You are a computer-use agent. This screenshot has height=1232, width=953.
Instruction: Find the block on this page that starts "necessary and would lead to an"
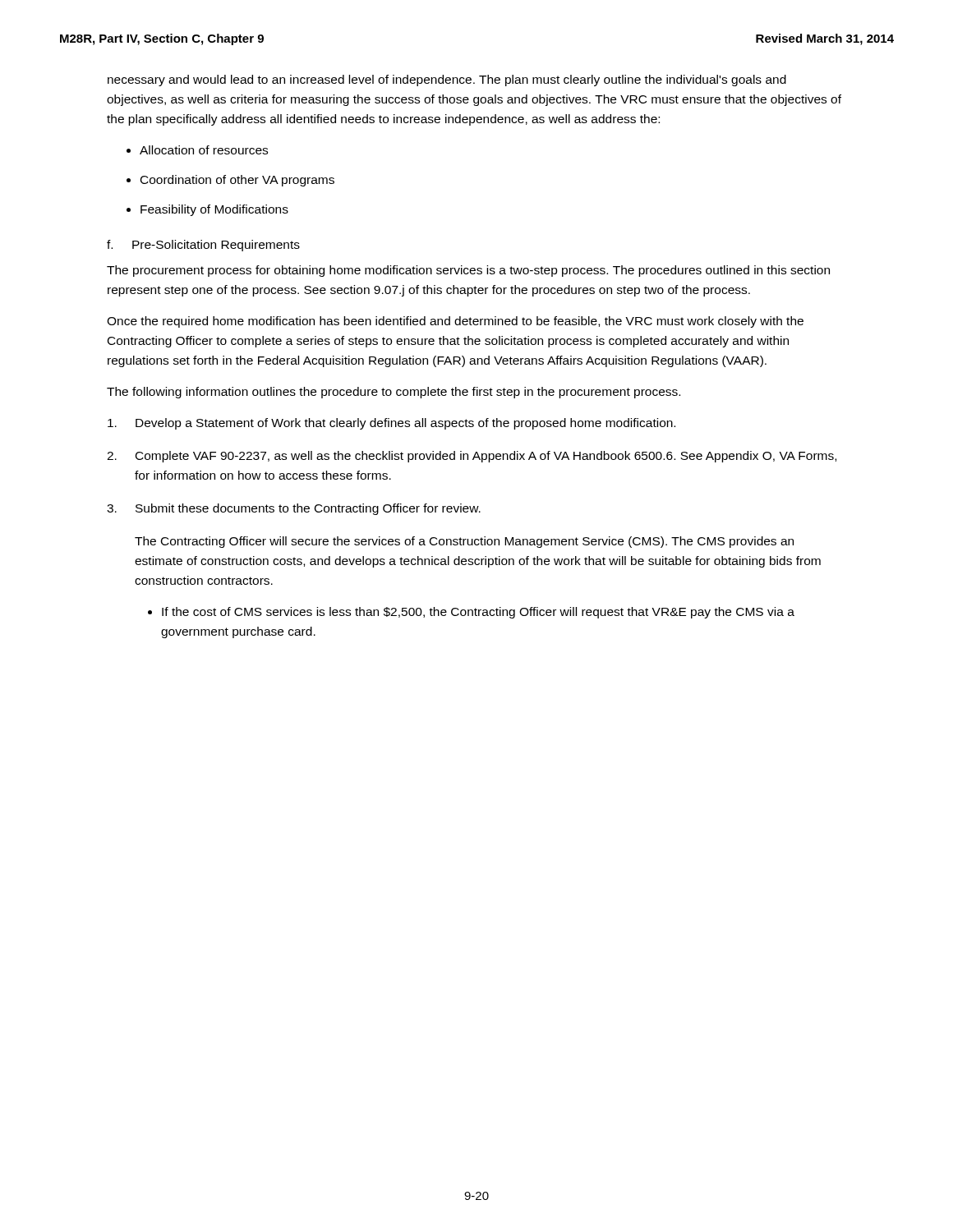(x=474, y=99)
